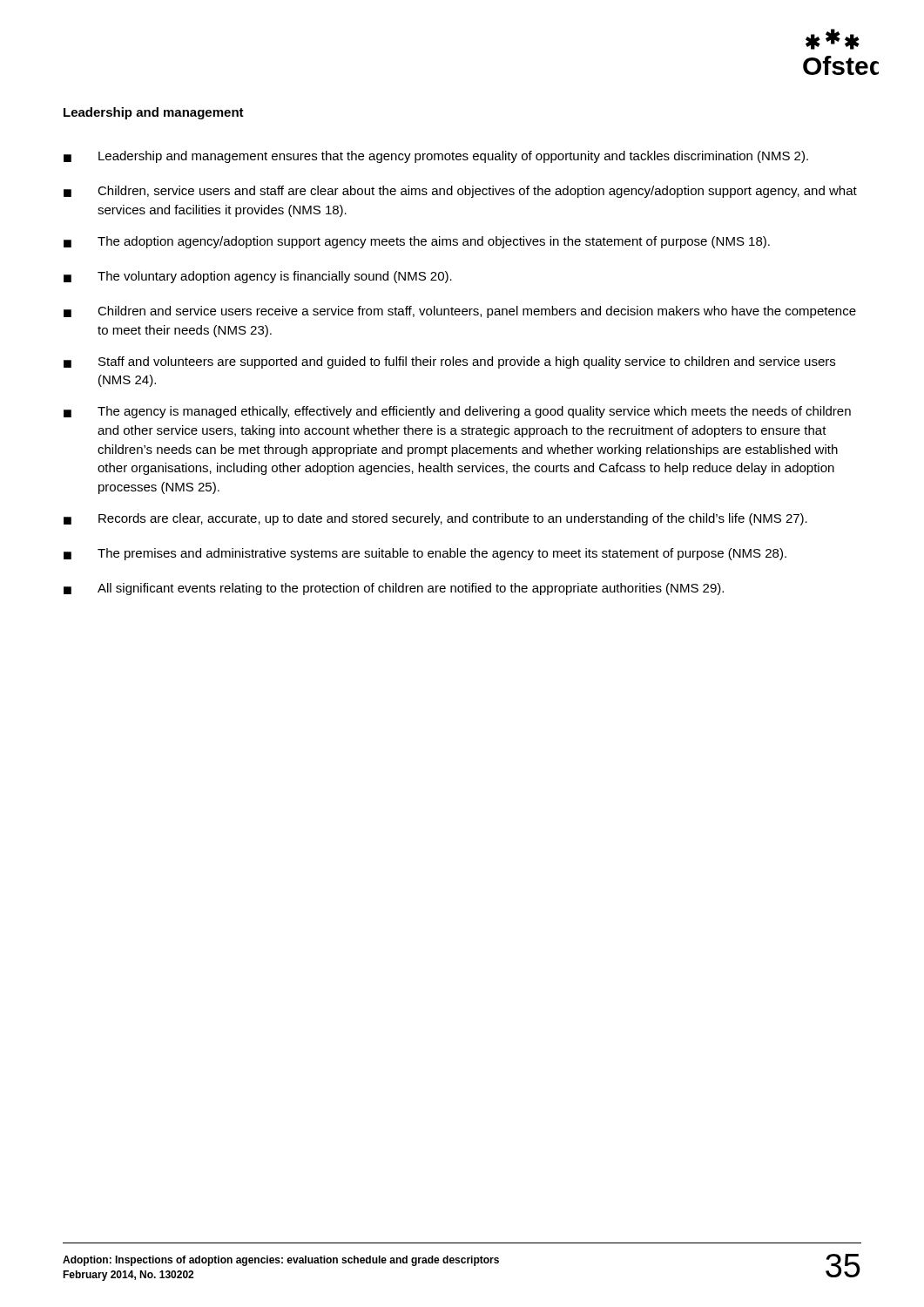Viewport: 924px width, 1307px height.
Task: Click on the region starting "■ All significant events relating to"
Action: (462, 590)
